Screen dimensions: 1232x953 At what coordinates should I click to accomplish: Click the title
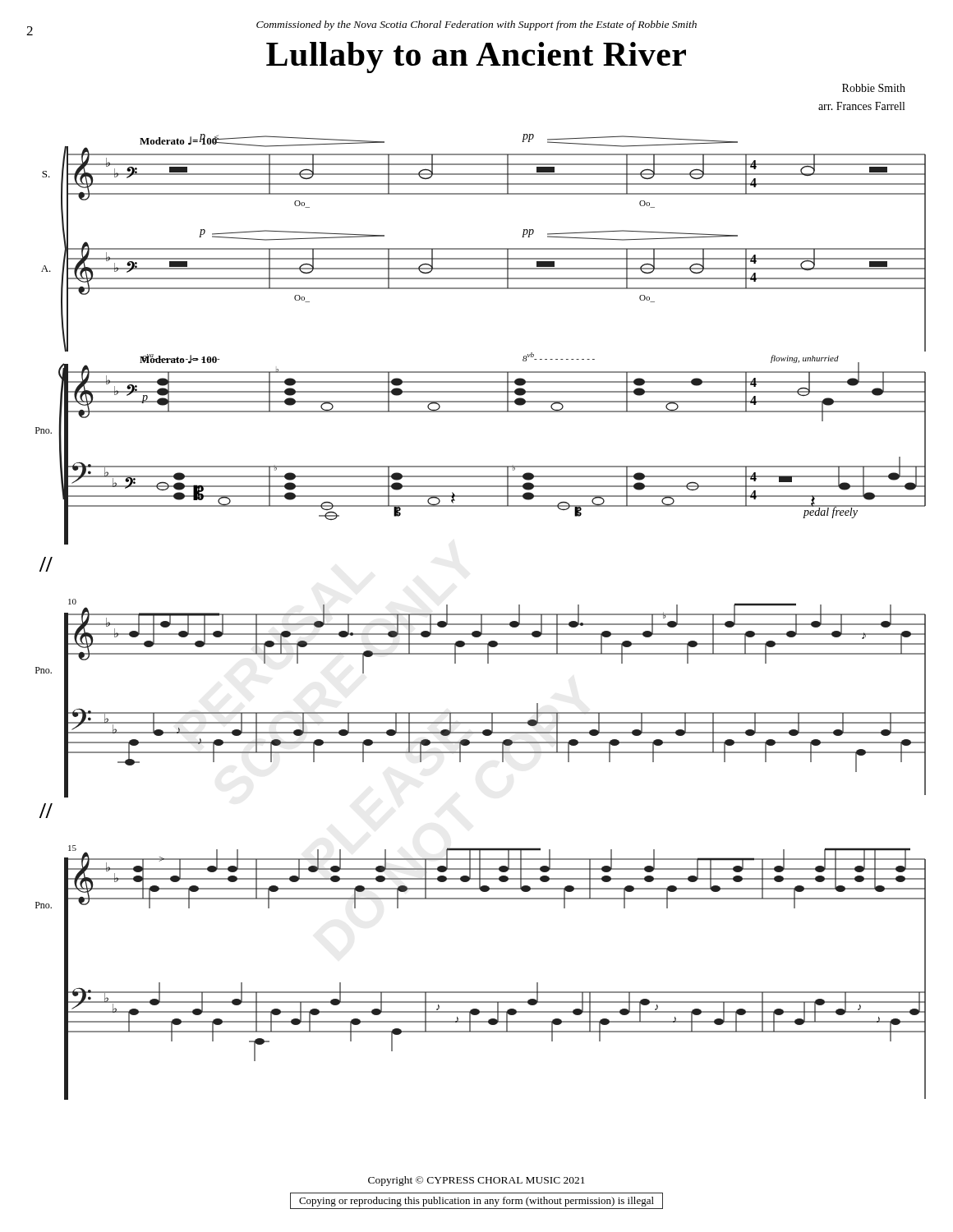click(476, 54)
